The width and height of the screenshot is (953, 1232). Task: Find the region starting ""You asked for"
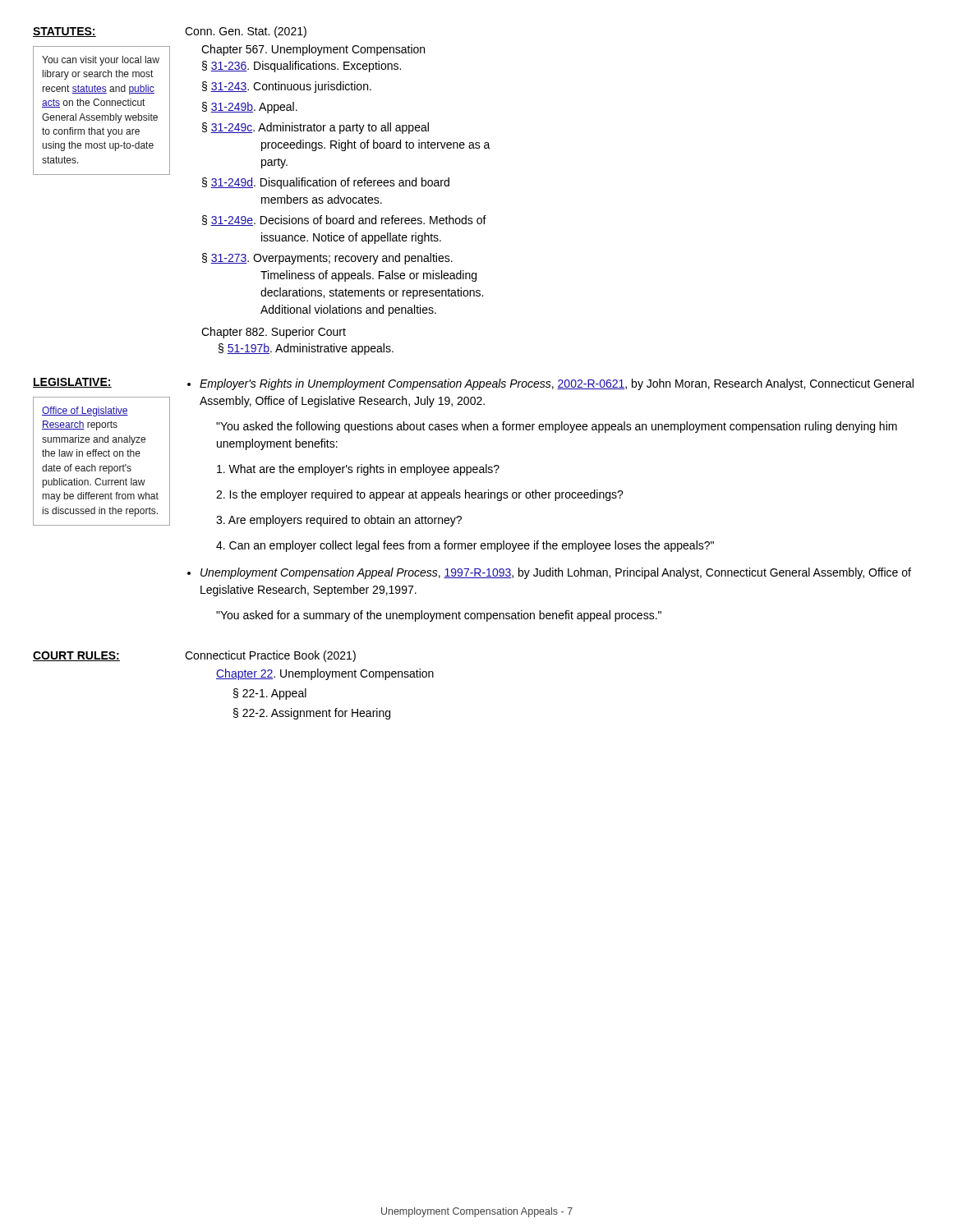(x=439, y=615)
